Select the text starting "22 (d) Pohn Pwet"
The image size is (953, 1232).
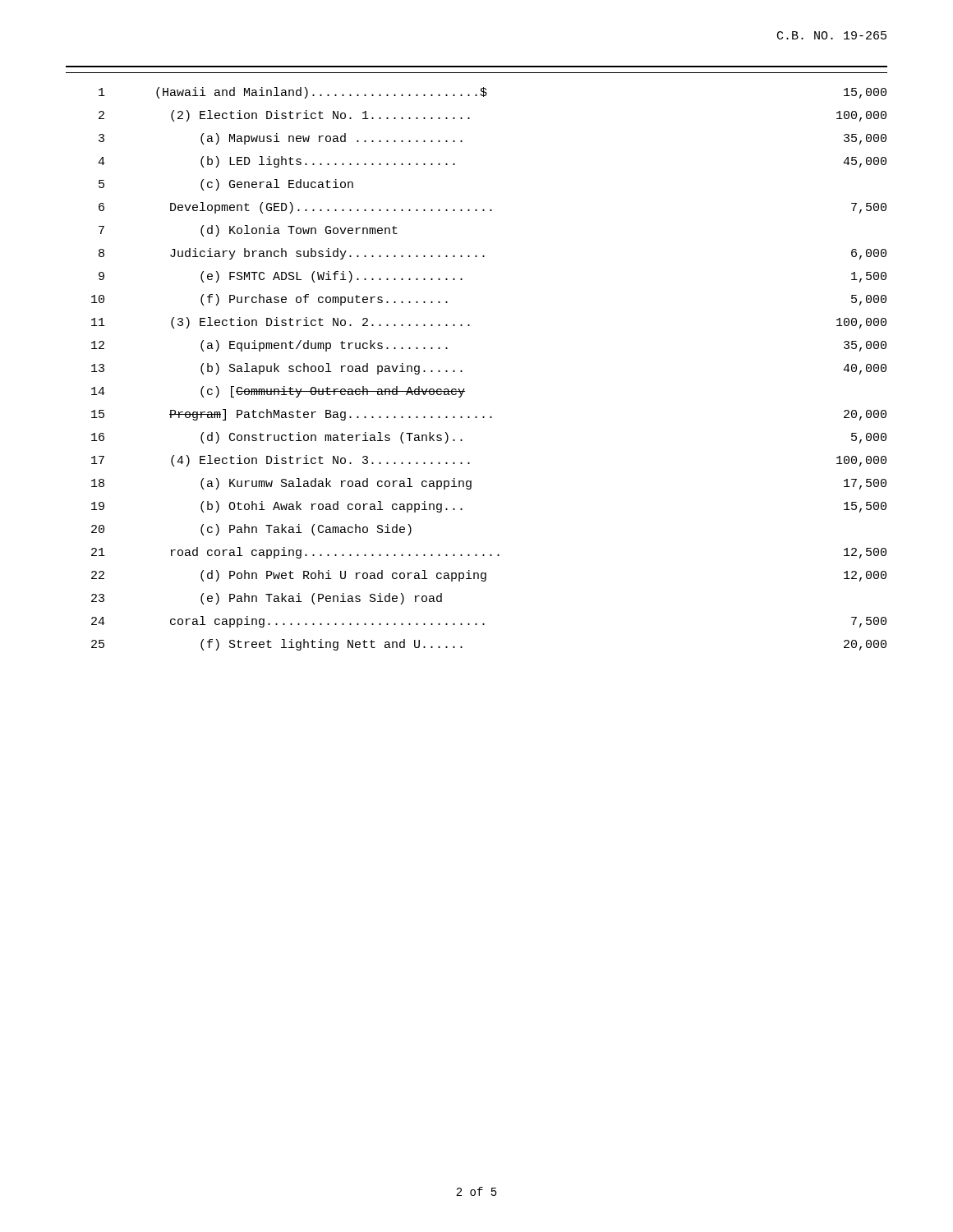tap(476, 577)
